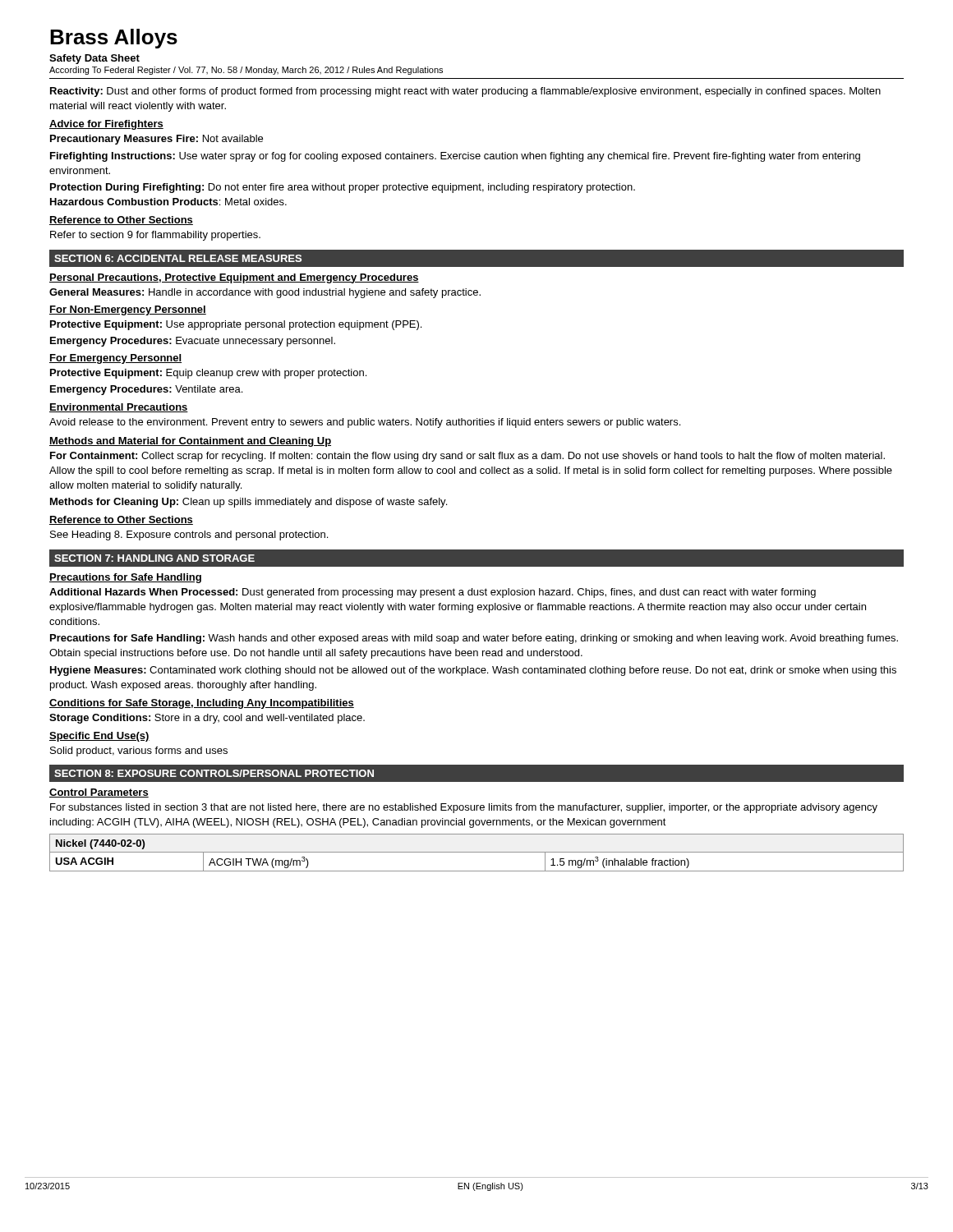953x1232 pixels.
Task: Point to "See Heading 8. Exposure controls and personal protection."
Action: [x=189, y=535]
